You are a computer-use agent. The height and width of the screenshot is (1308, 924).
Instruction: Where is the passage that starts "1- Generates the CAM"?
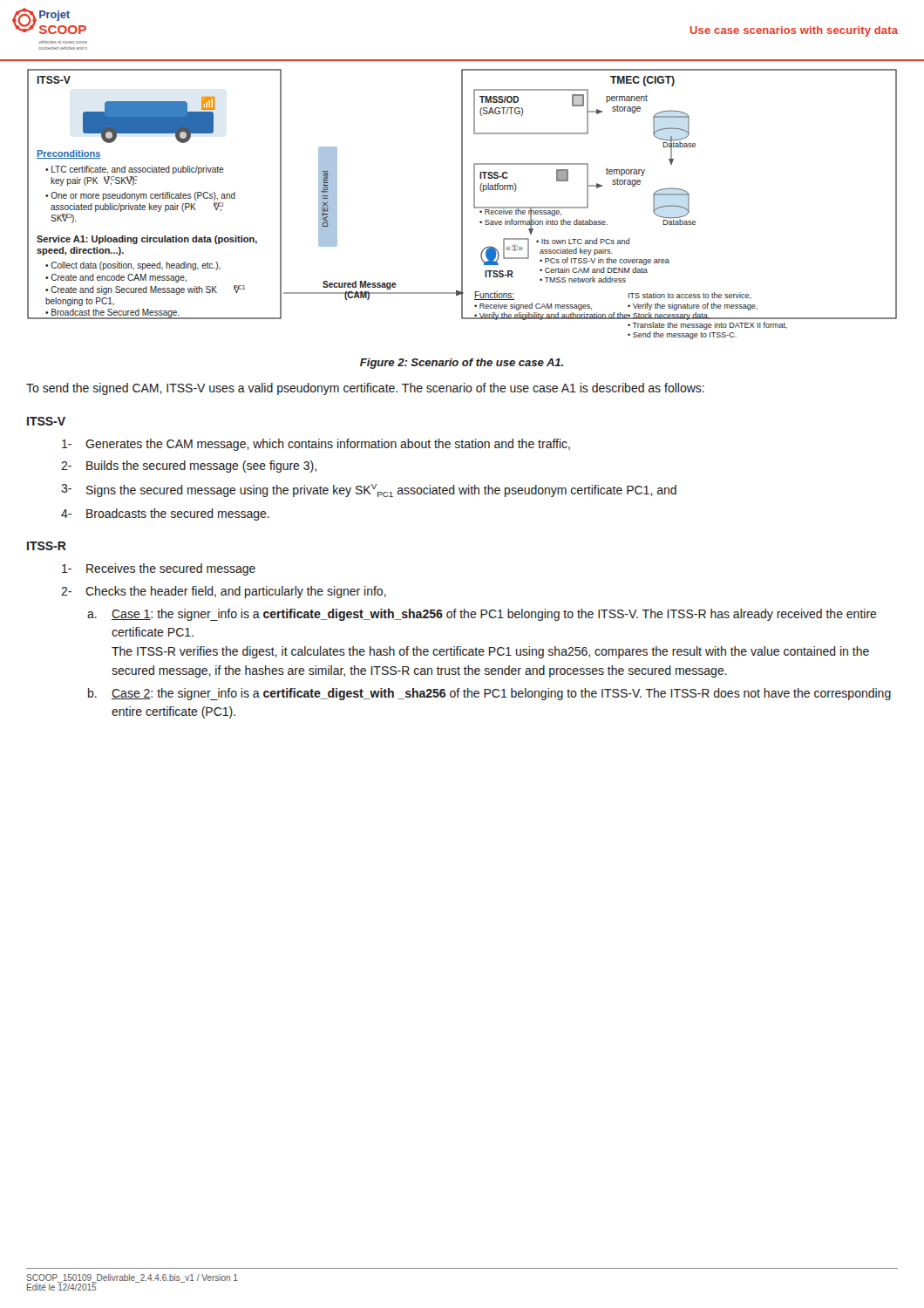479,444
